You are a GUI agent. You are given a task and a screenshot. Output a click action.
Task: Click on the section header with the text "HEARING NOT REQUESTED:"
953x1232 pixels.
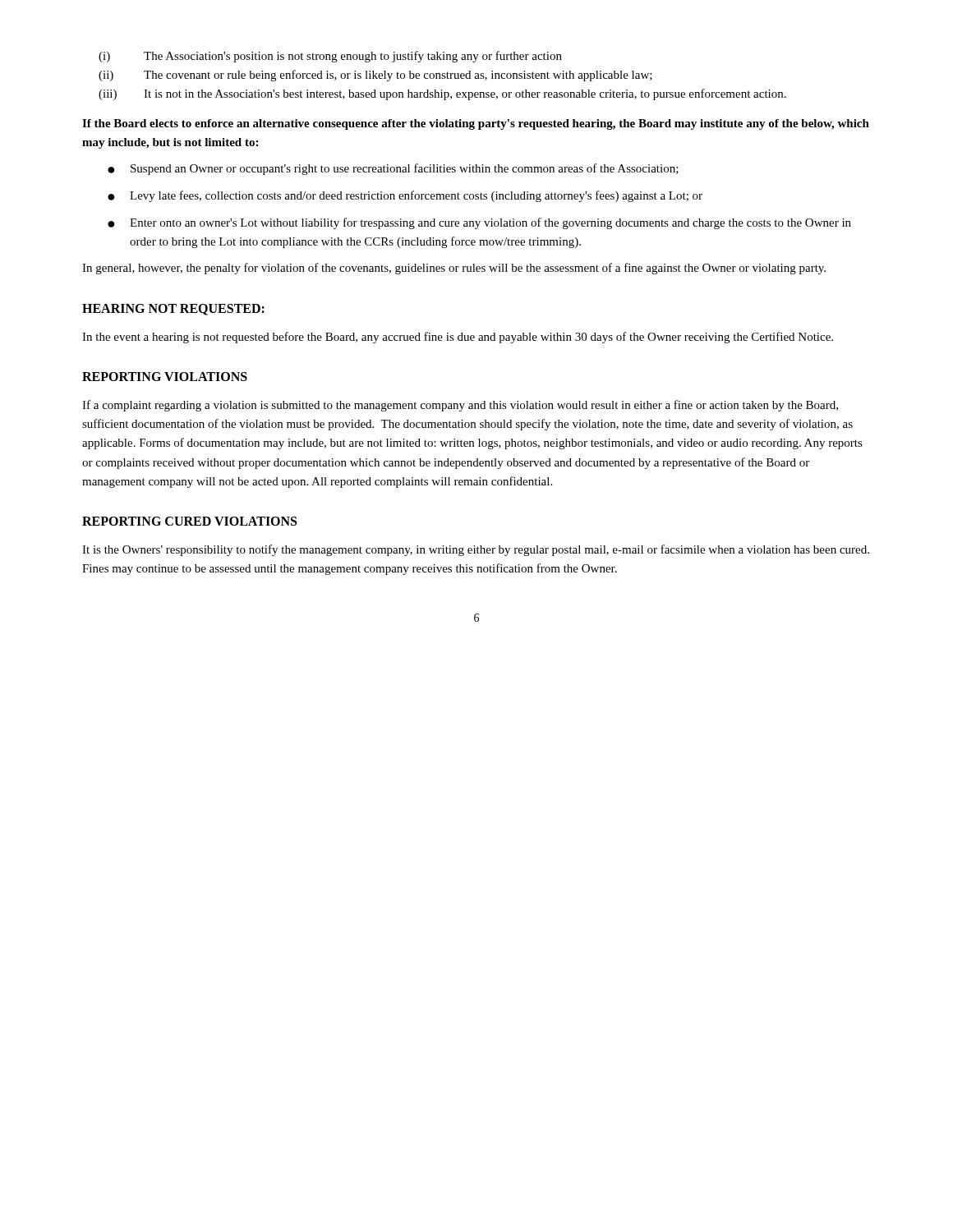pyautogui.click(x=174, y=308)
